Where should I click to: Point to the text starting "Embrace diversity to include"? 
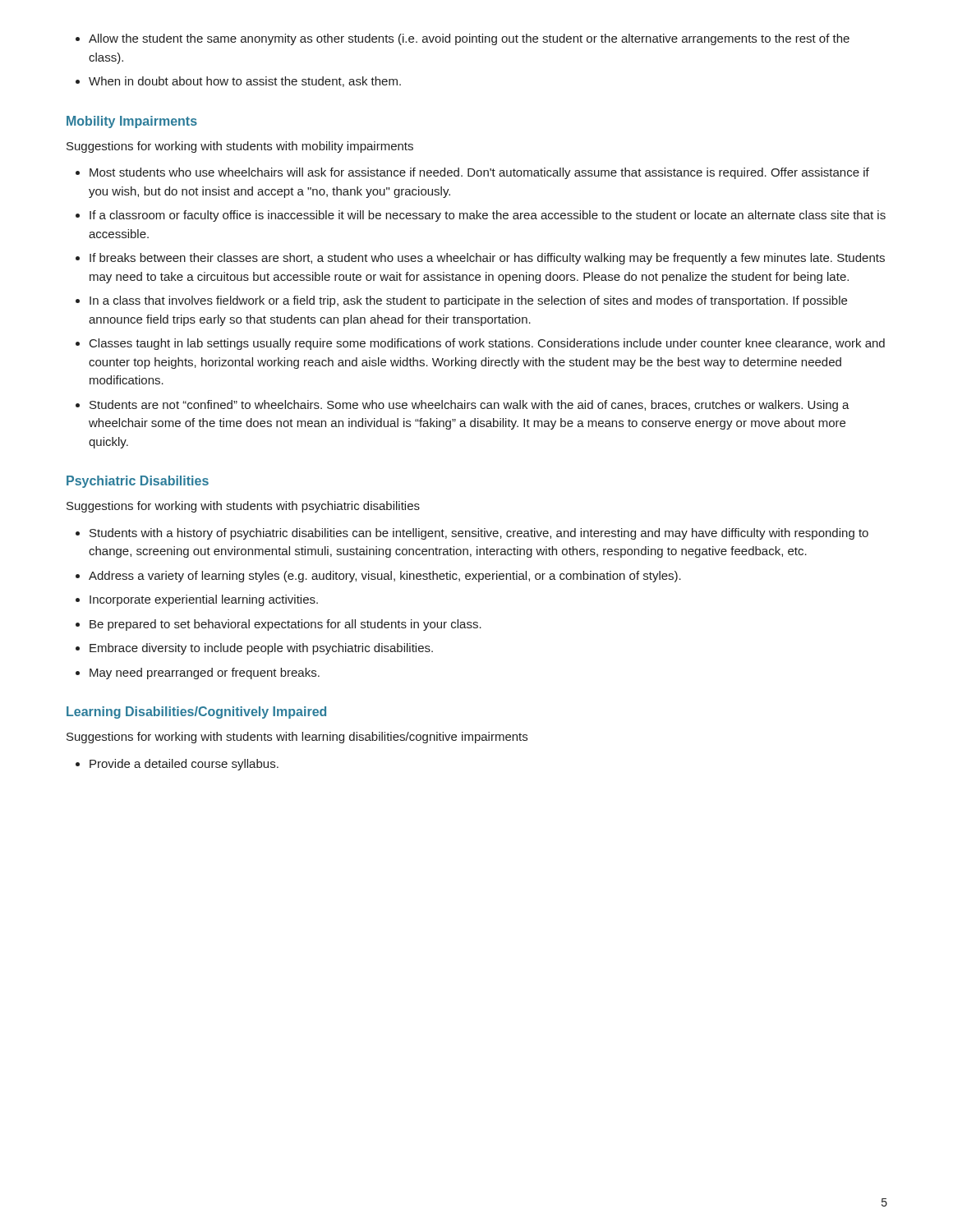pyautogui.click(x=261, y=649)
